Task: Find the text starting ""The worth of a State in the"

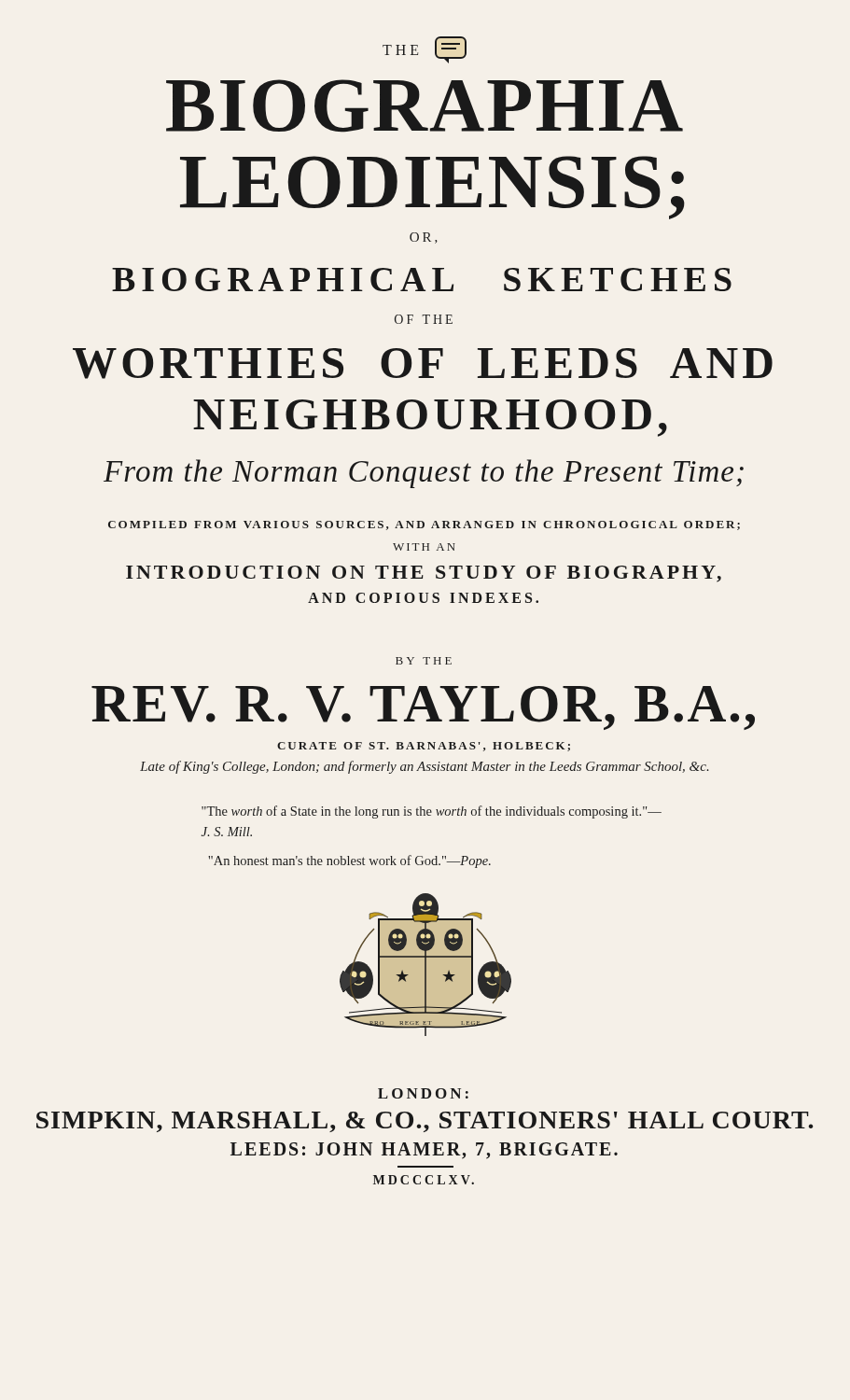Action: (432, 812)
